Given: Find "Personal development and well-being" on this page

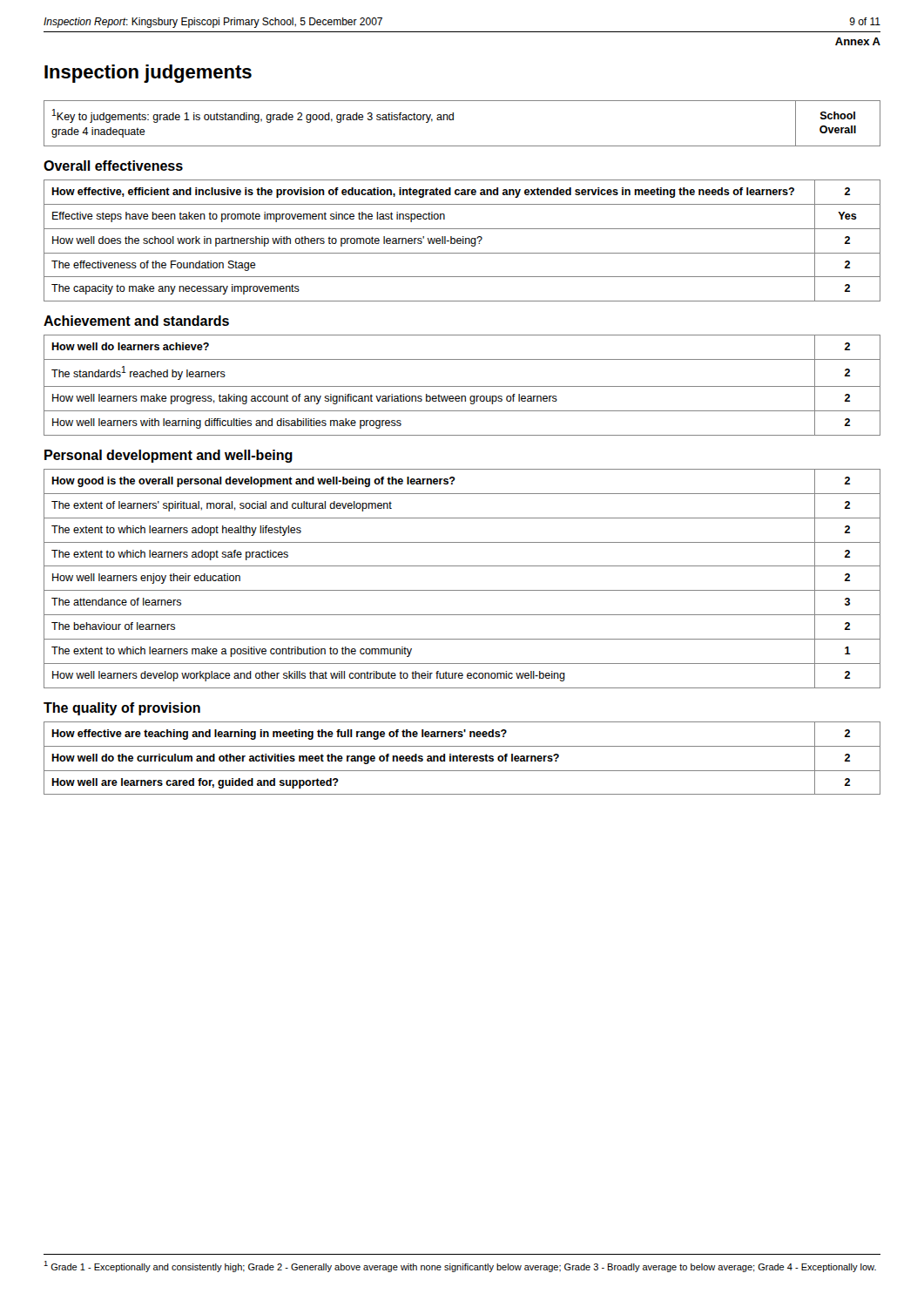Looking at the screenshot, I should 168,455.
